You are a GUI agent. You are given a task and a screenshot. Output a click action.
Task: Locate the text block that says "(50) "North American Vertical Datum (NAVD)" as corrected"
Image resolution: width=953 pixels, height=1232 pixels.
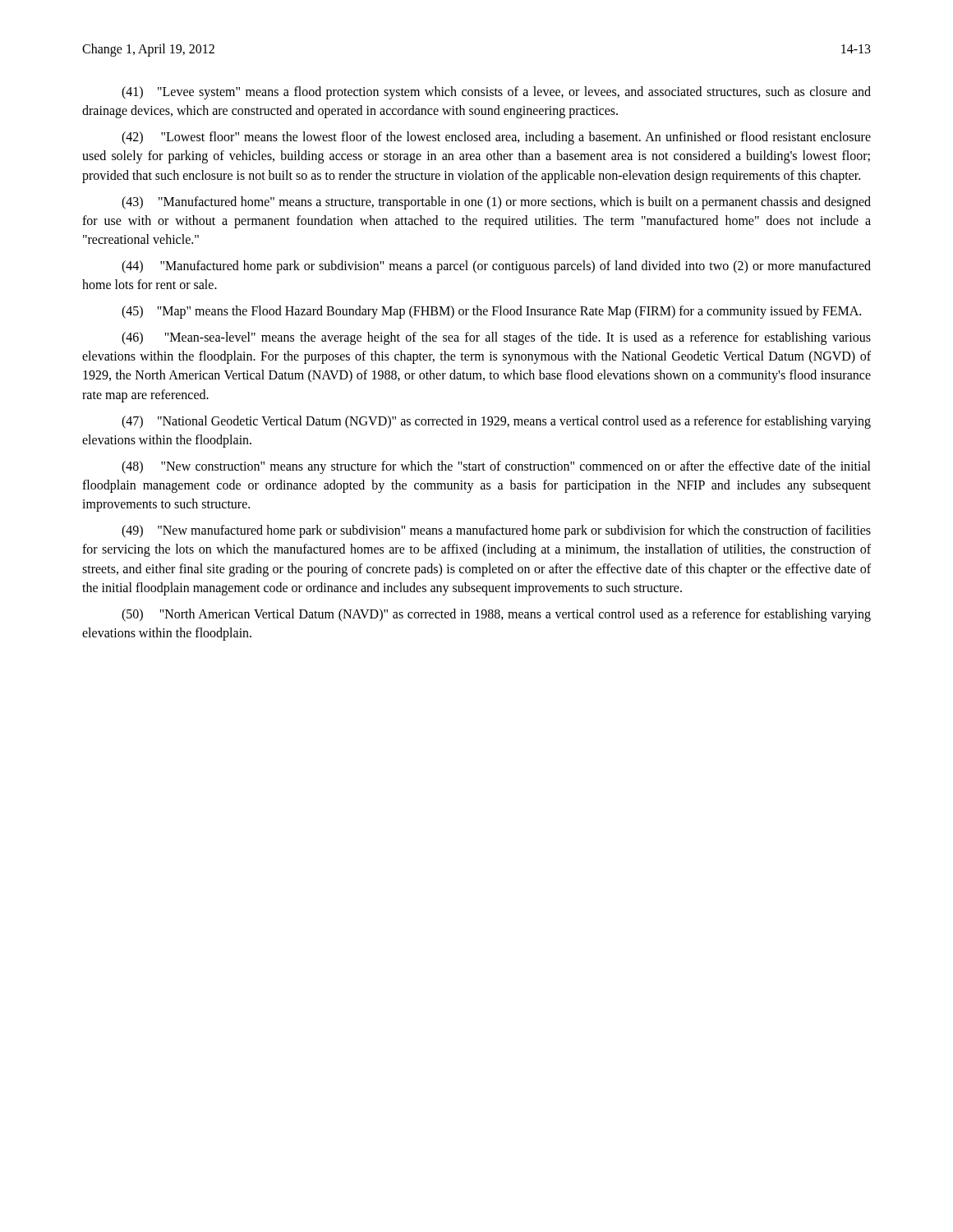point(476,623)
